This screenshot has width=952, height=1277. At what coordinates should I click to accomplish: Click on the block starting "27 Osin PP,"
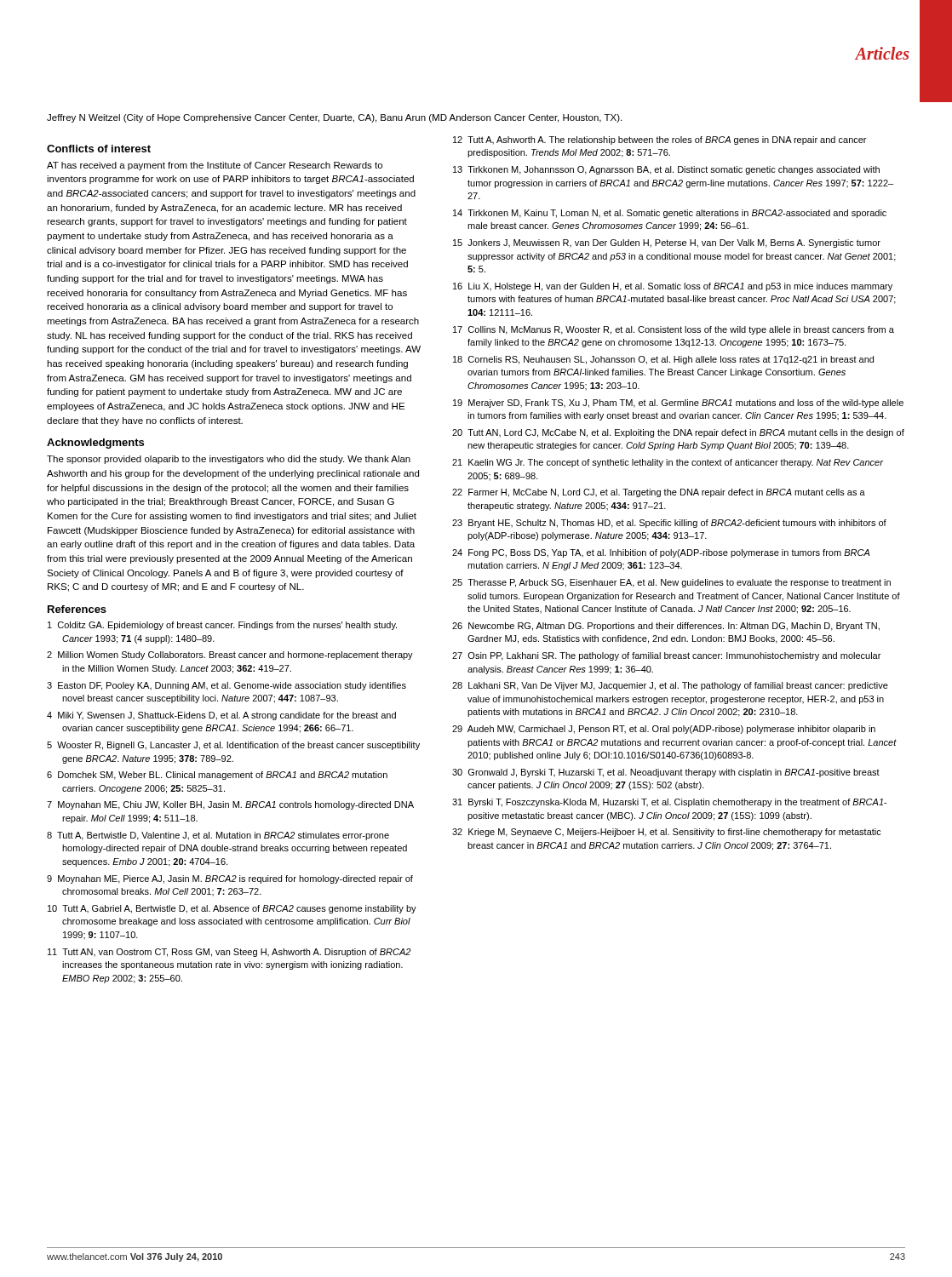[666, 662]
